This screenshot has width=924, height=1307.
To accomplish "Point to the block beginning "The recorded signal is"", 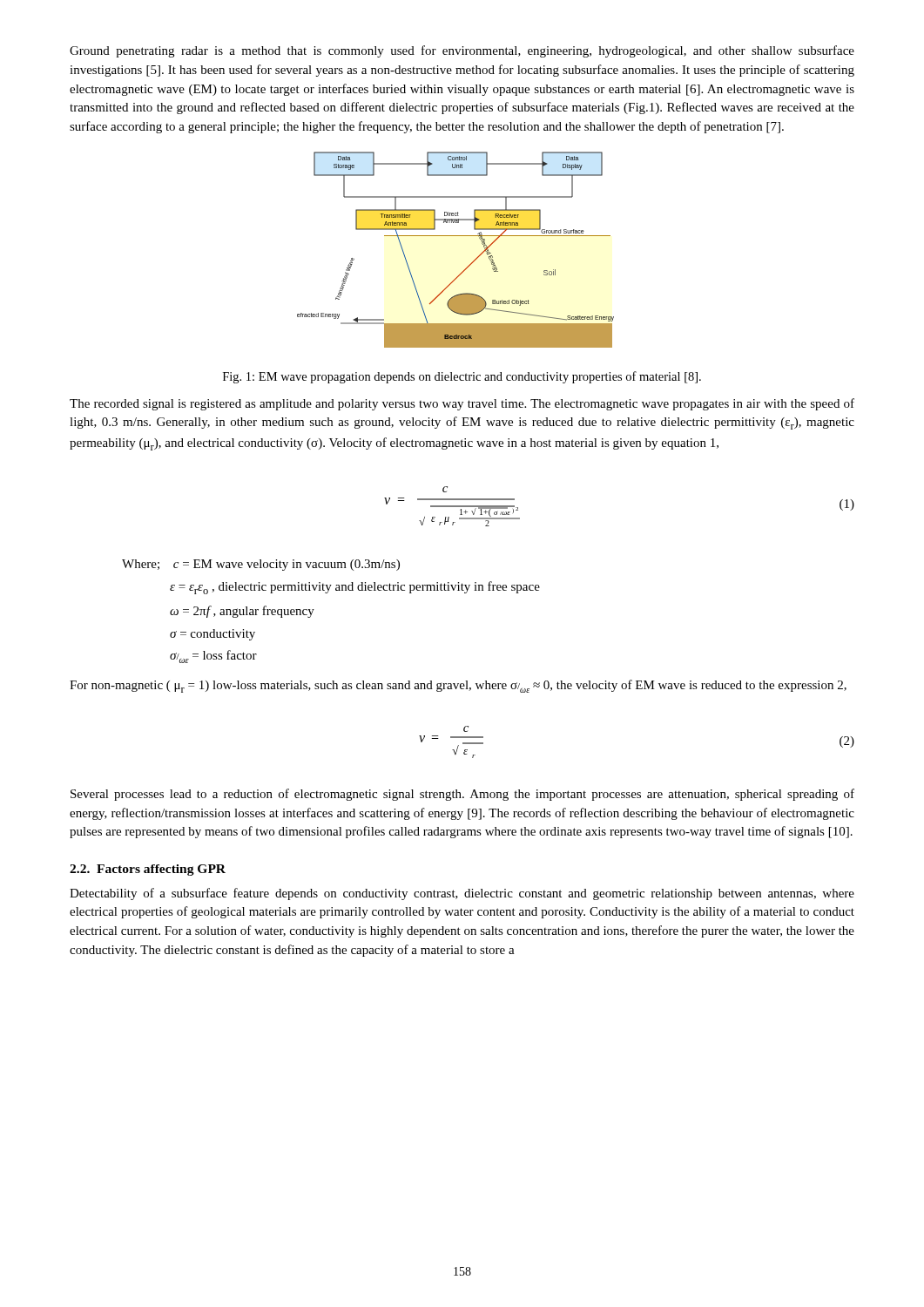I will (462, 425).
